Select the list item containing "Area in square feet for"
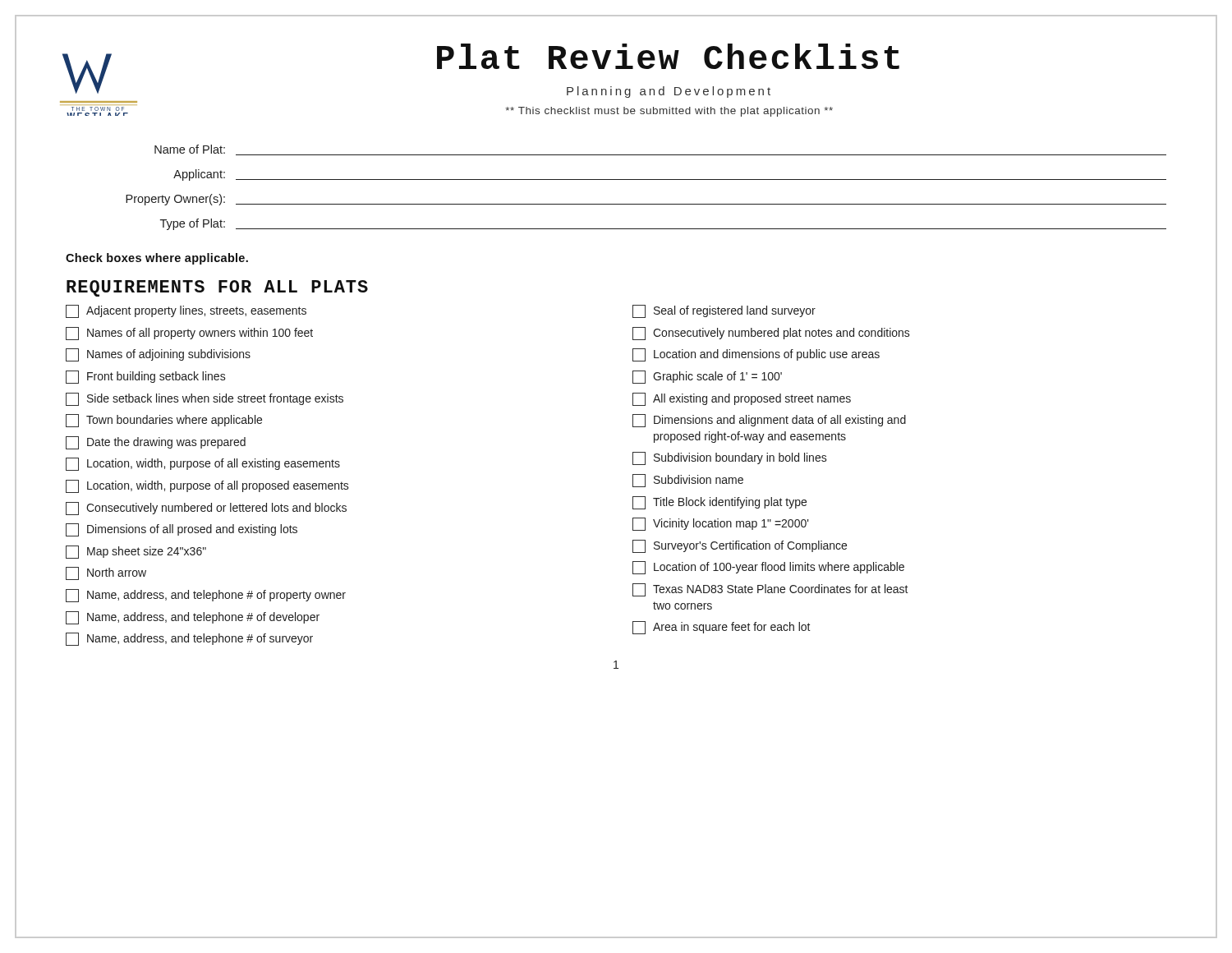 coord(722,628)
